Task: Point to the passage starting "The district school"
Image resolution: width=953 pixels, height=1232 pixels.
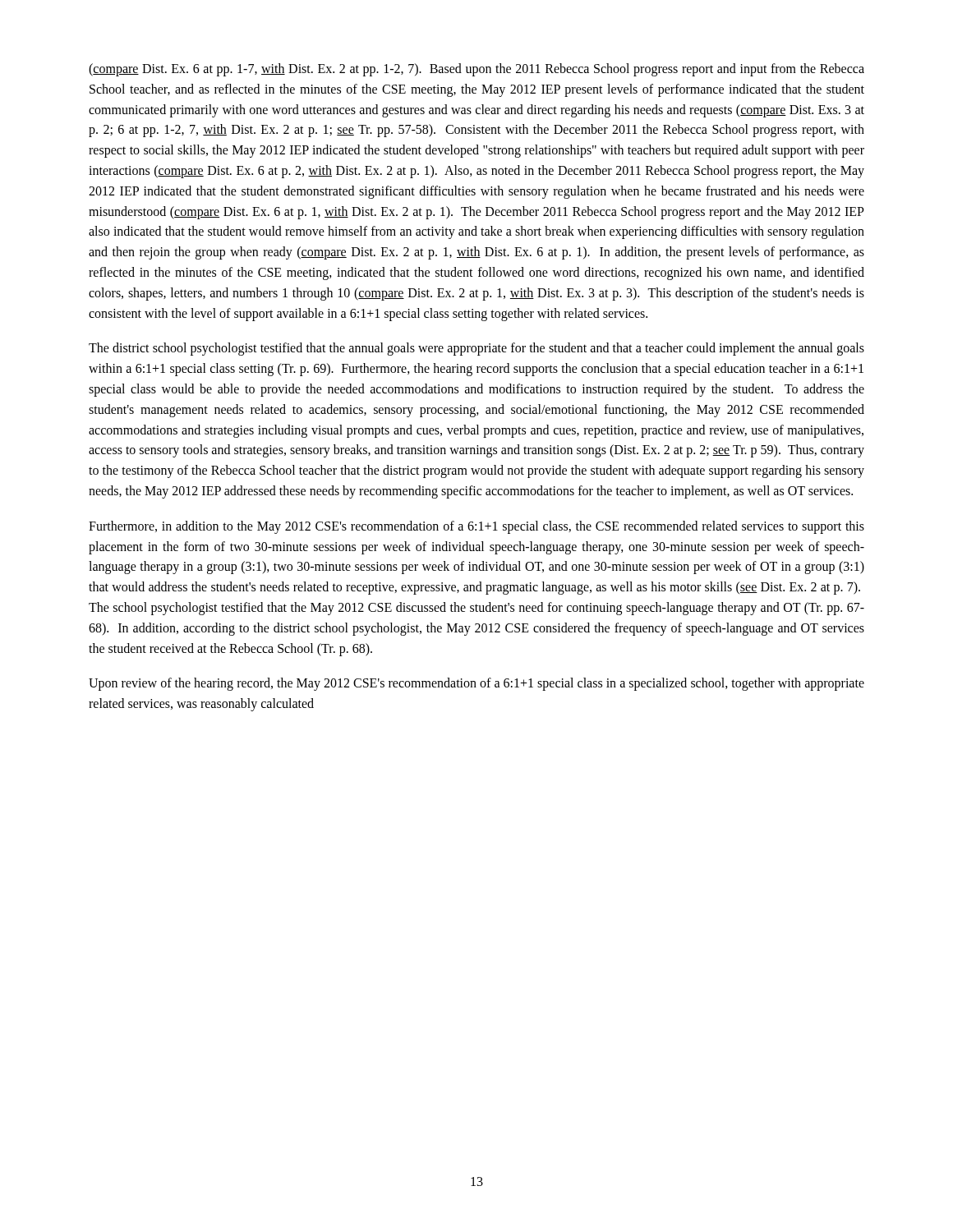Action: click(476, 420)
